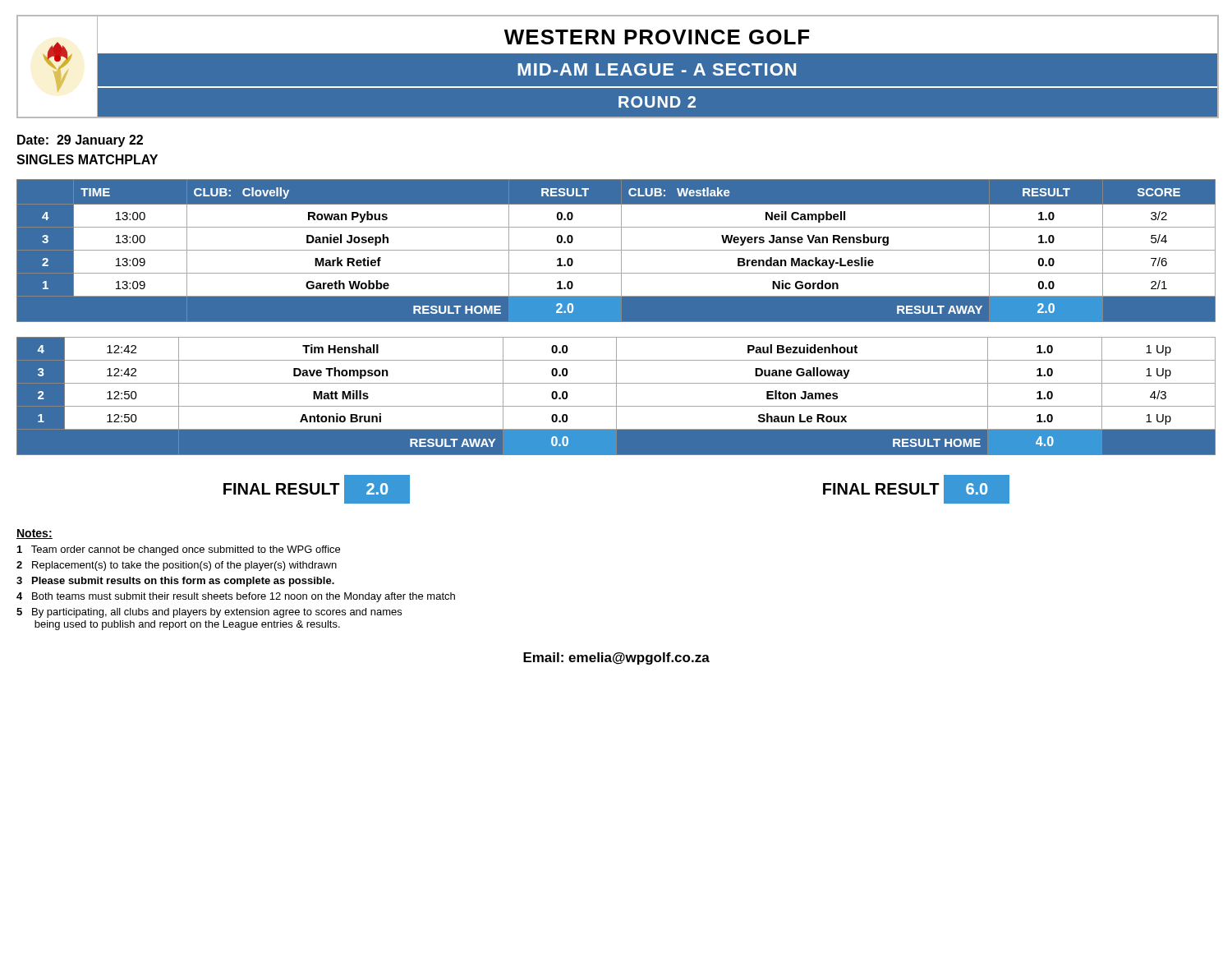Find the table that mentions "Neil Campbell"

pyautogui.click(x=616, y=251)
